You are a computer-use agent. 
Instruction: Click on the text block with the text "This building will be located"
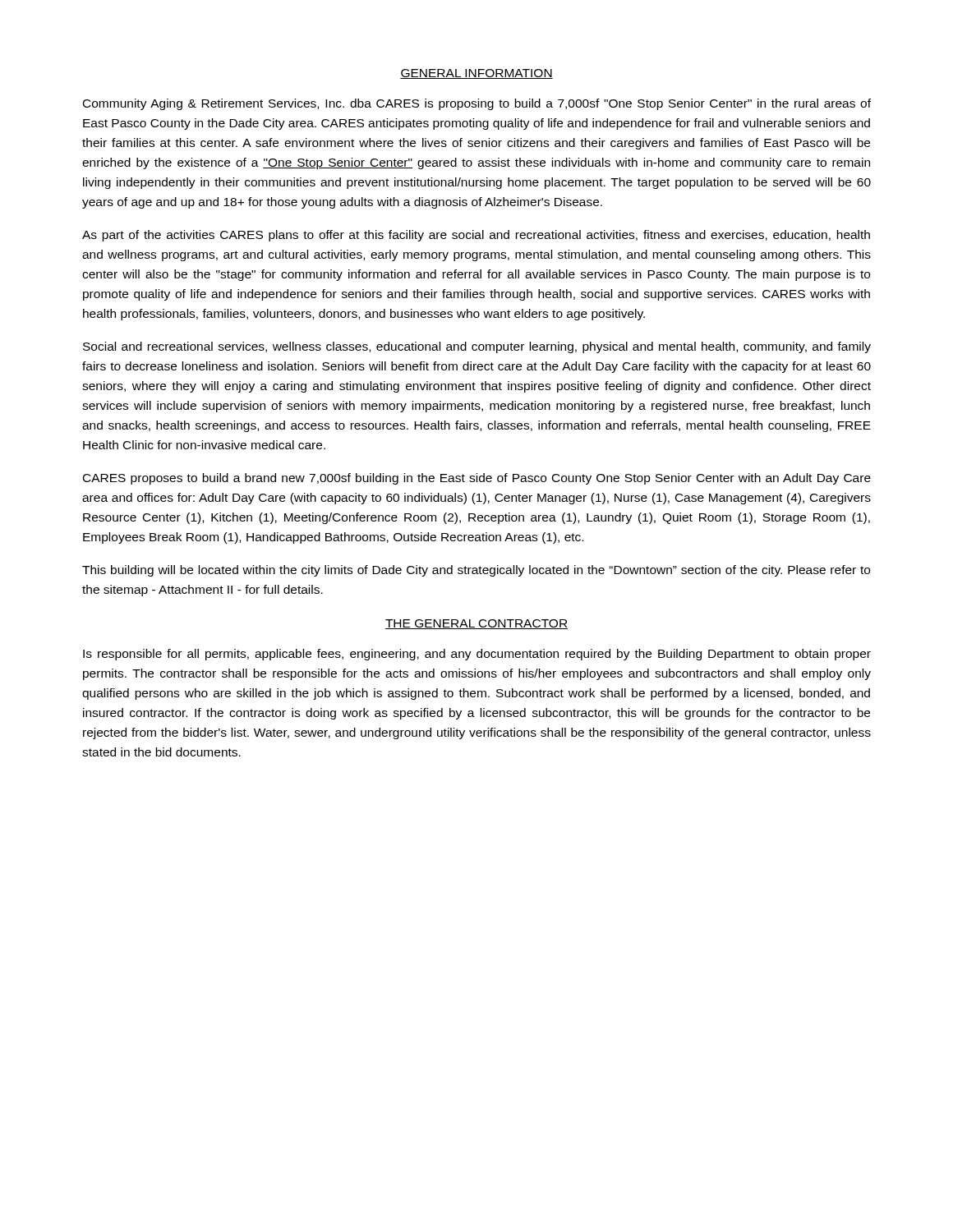476,580
